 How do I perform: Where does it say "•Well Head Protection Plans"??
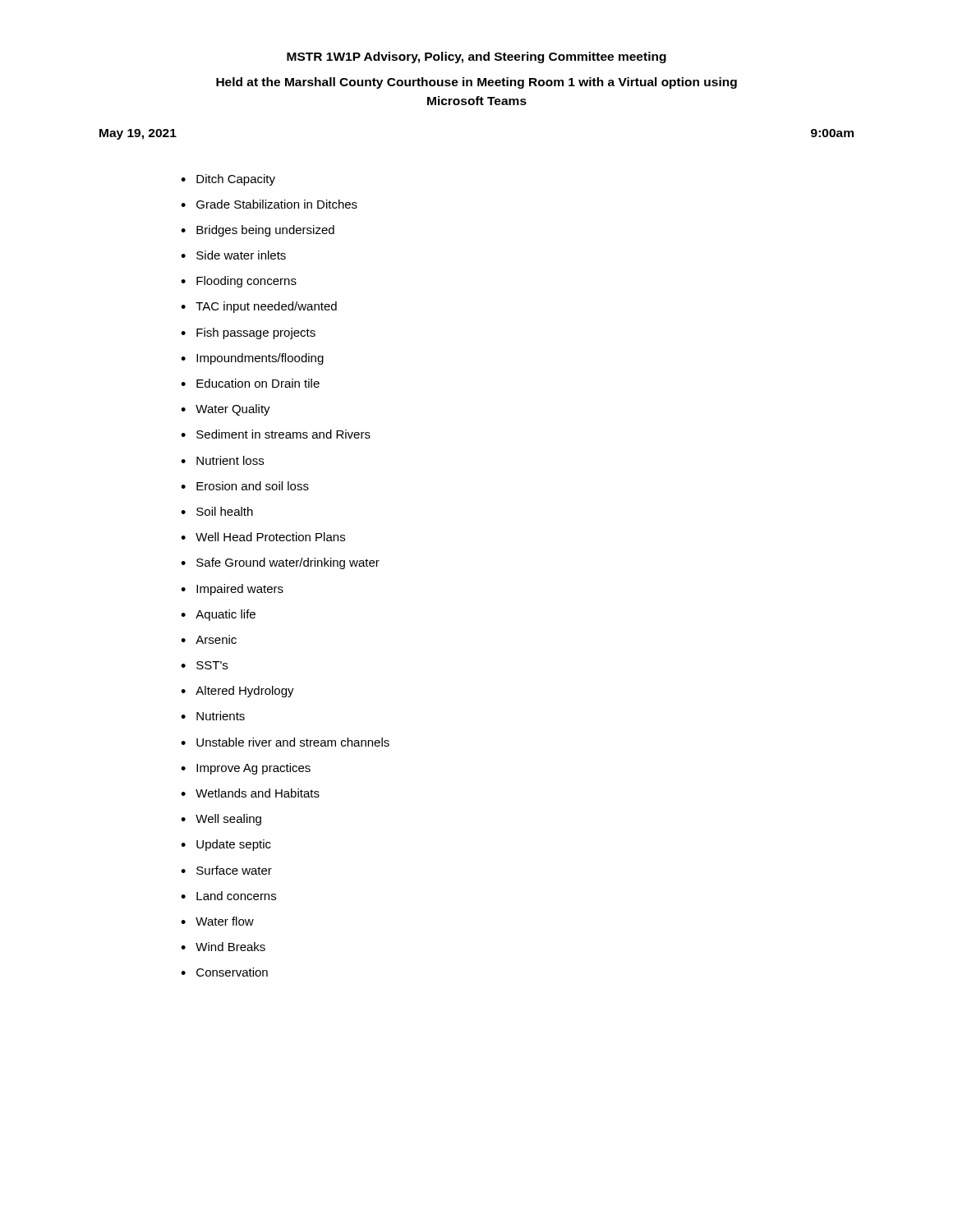click(263, 539)
